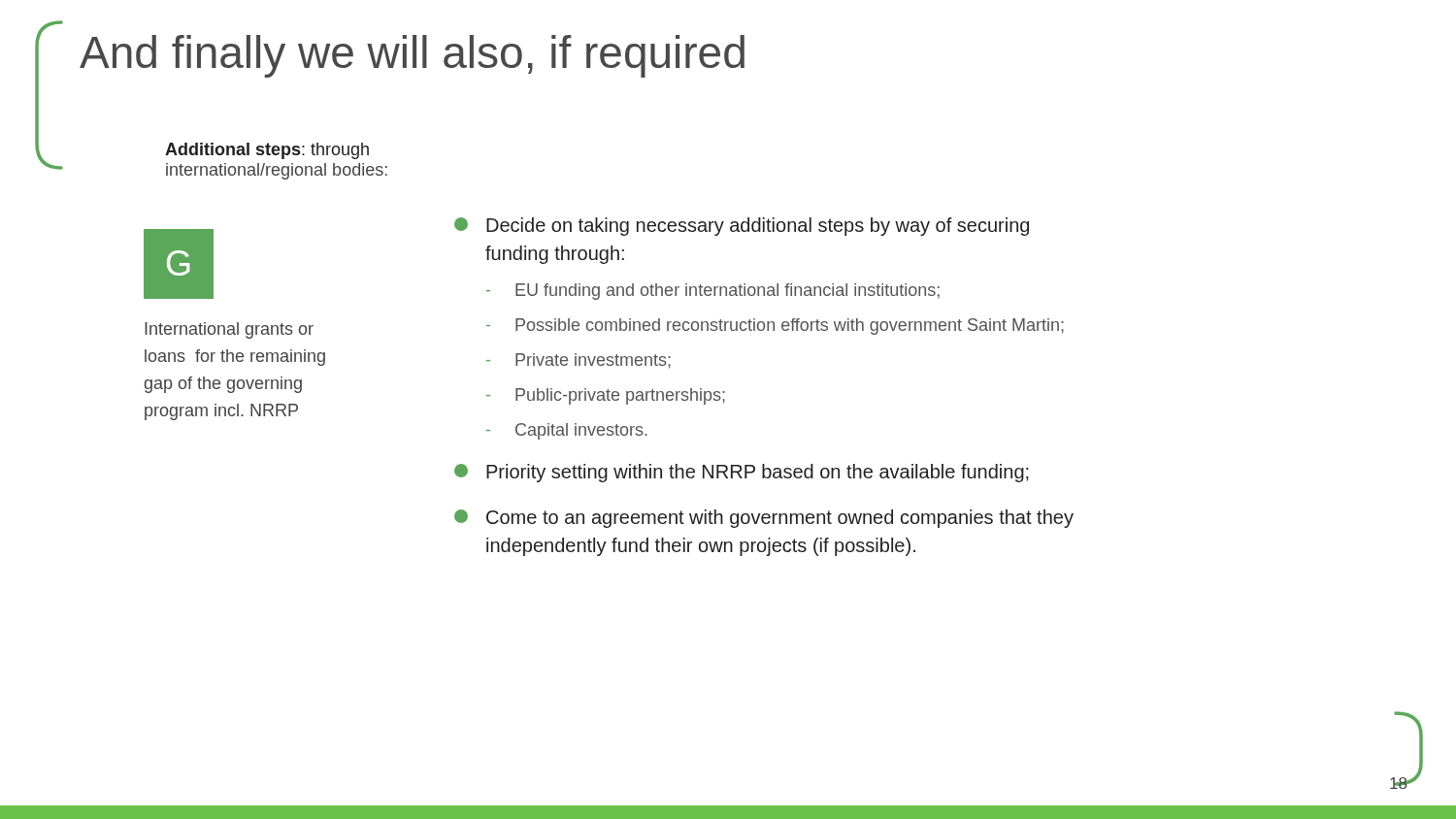
Task: Navigate to the passage starting "- Possible combined"
Action: [775, 325]
